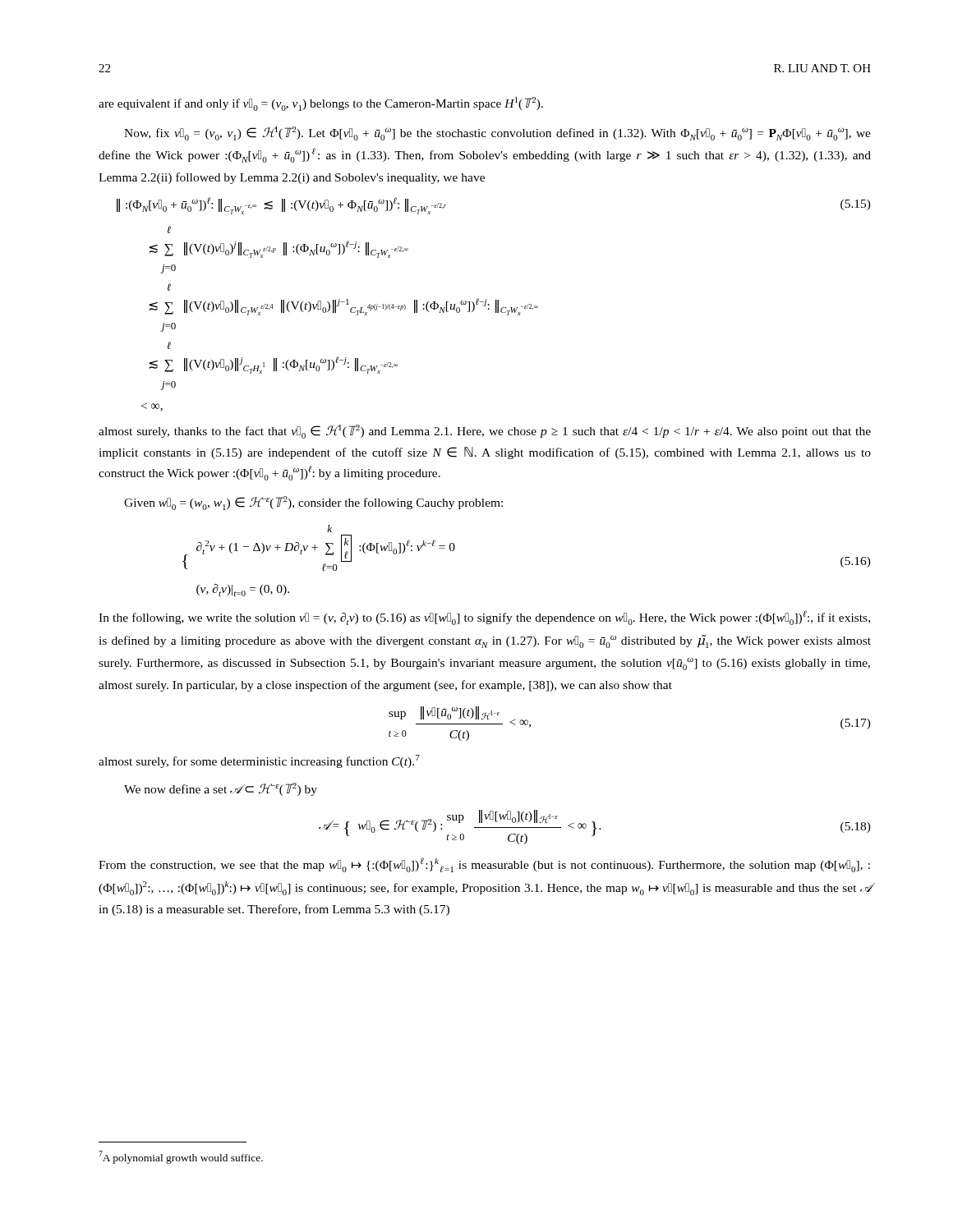
Task: Navigate to the passage starting "From the construction,"
Action: 485,887
